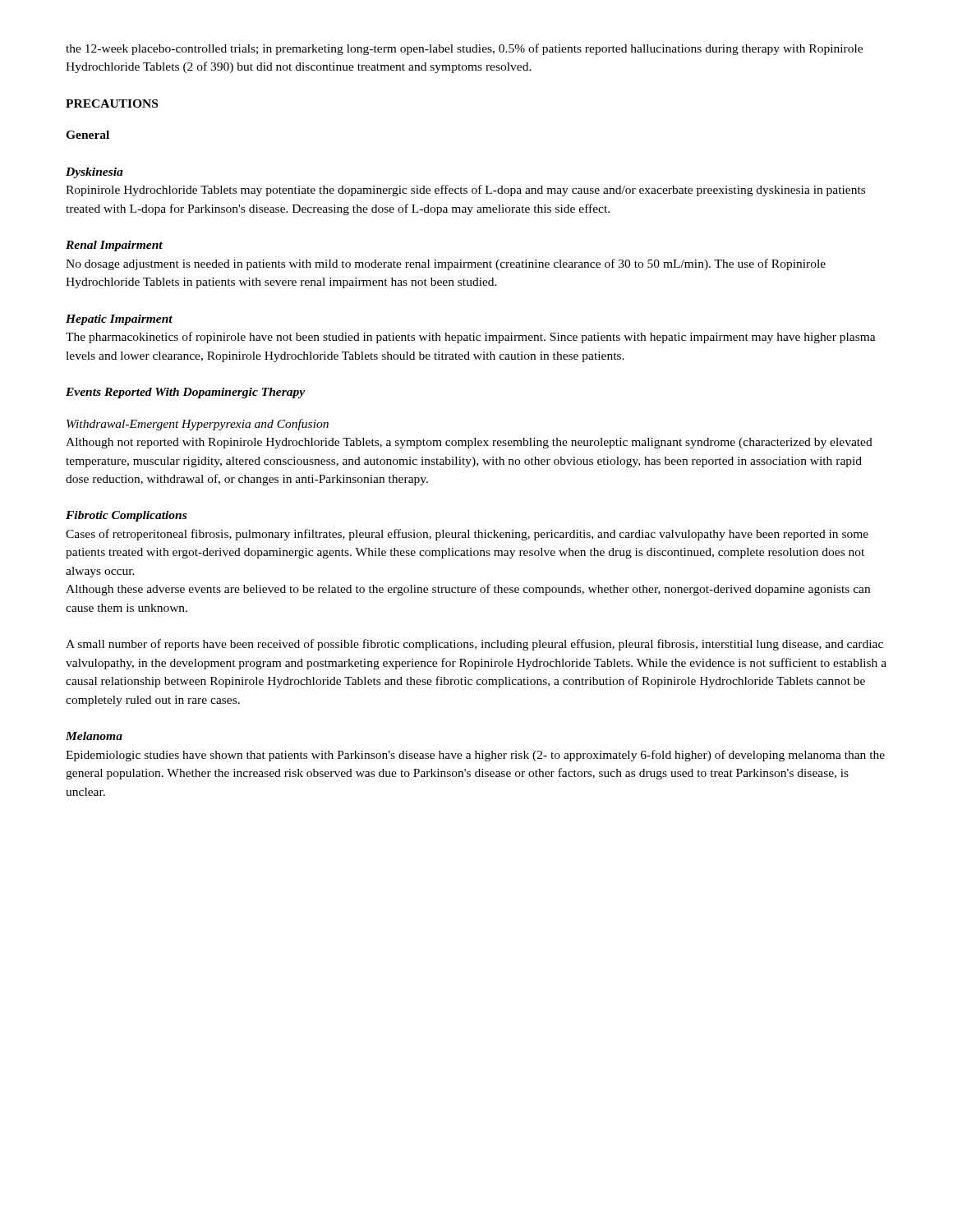
Task: Find the text block with the text "Although not reported with Ropinirole"
Action: point(476,461)
